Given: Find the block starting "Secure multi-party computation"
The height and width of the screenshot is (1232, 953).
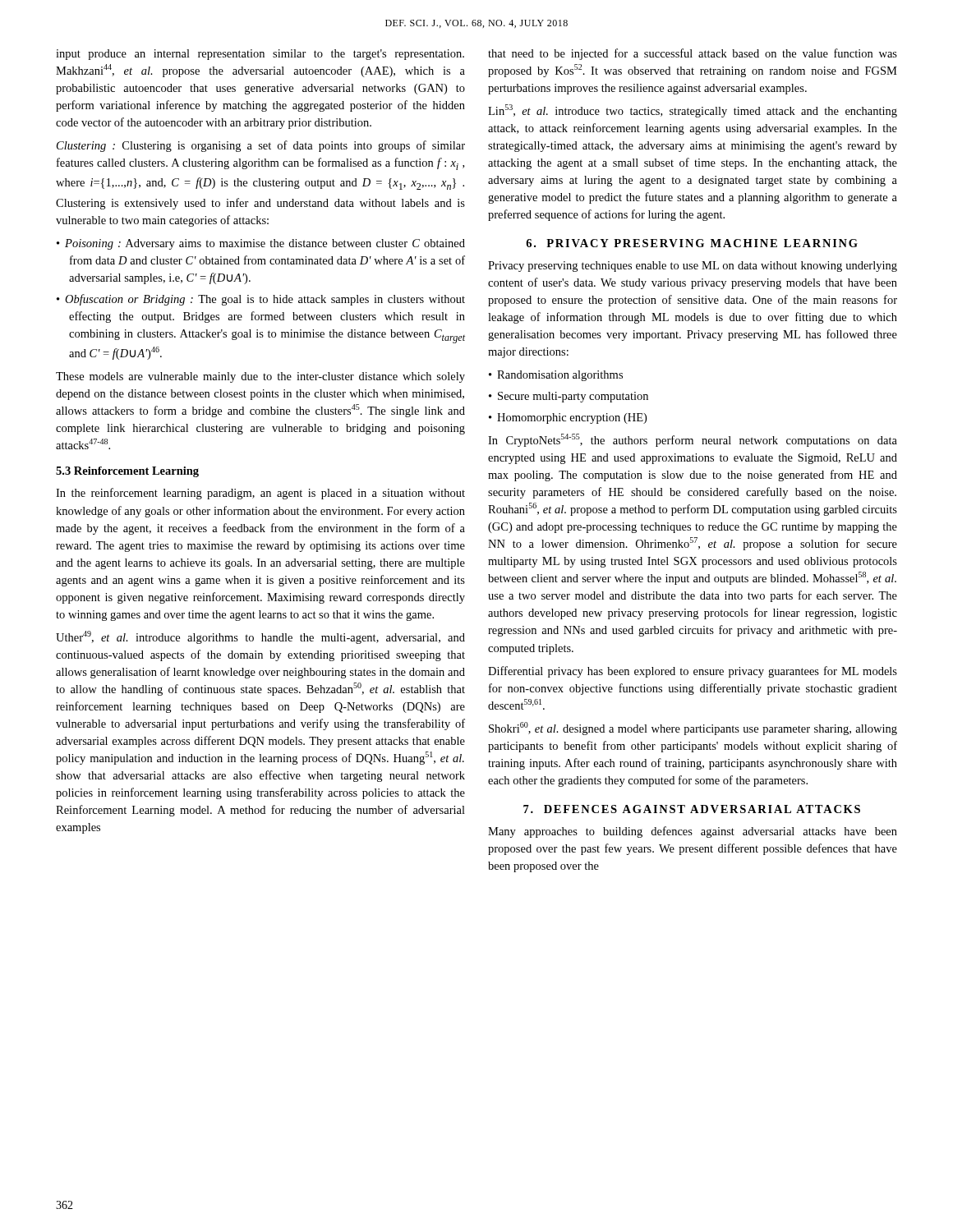Looking at the screenshot, I should point(573,396).
